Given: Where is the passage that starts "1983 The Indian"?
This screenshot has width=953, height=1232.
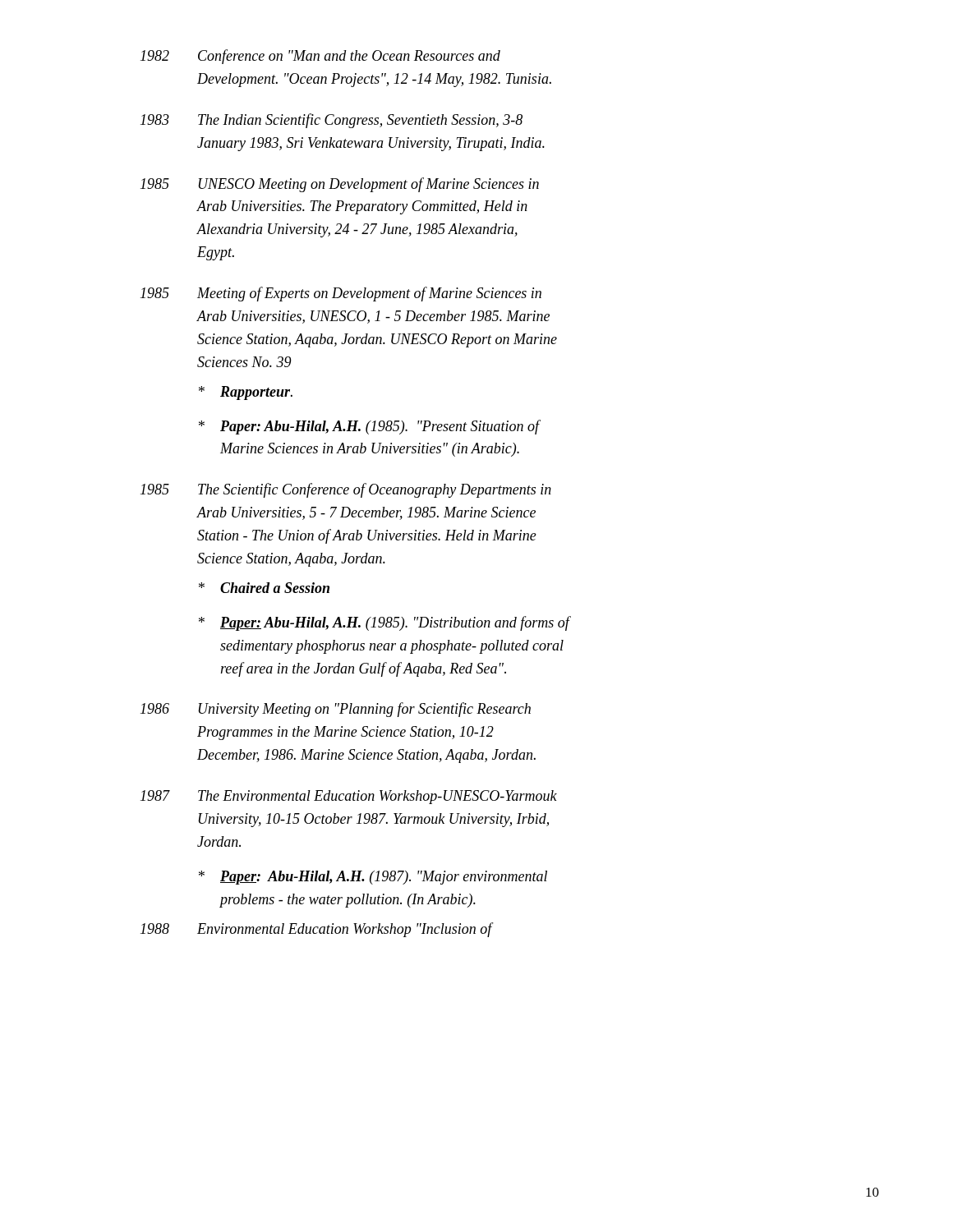Looking at the screenshot, I should click(509, 132).
